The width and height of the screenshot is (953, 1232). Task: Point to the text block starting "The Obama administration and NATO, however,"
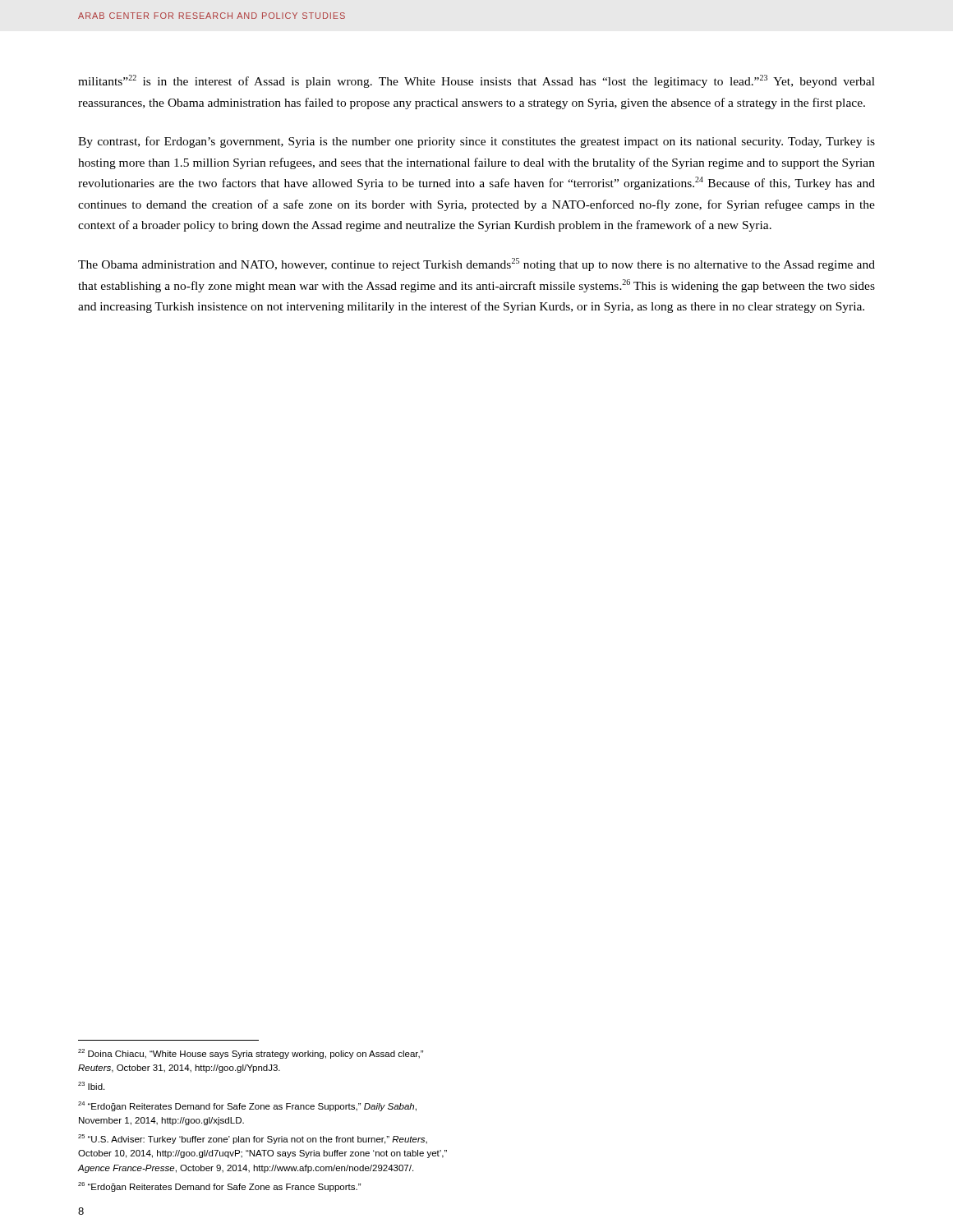point(476,285)
